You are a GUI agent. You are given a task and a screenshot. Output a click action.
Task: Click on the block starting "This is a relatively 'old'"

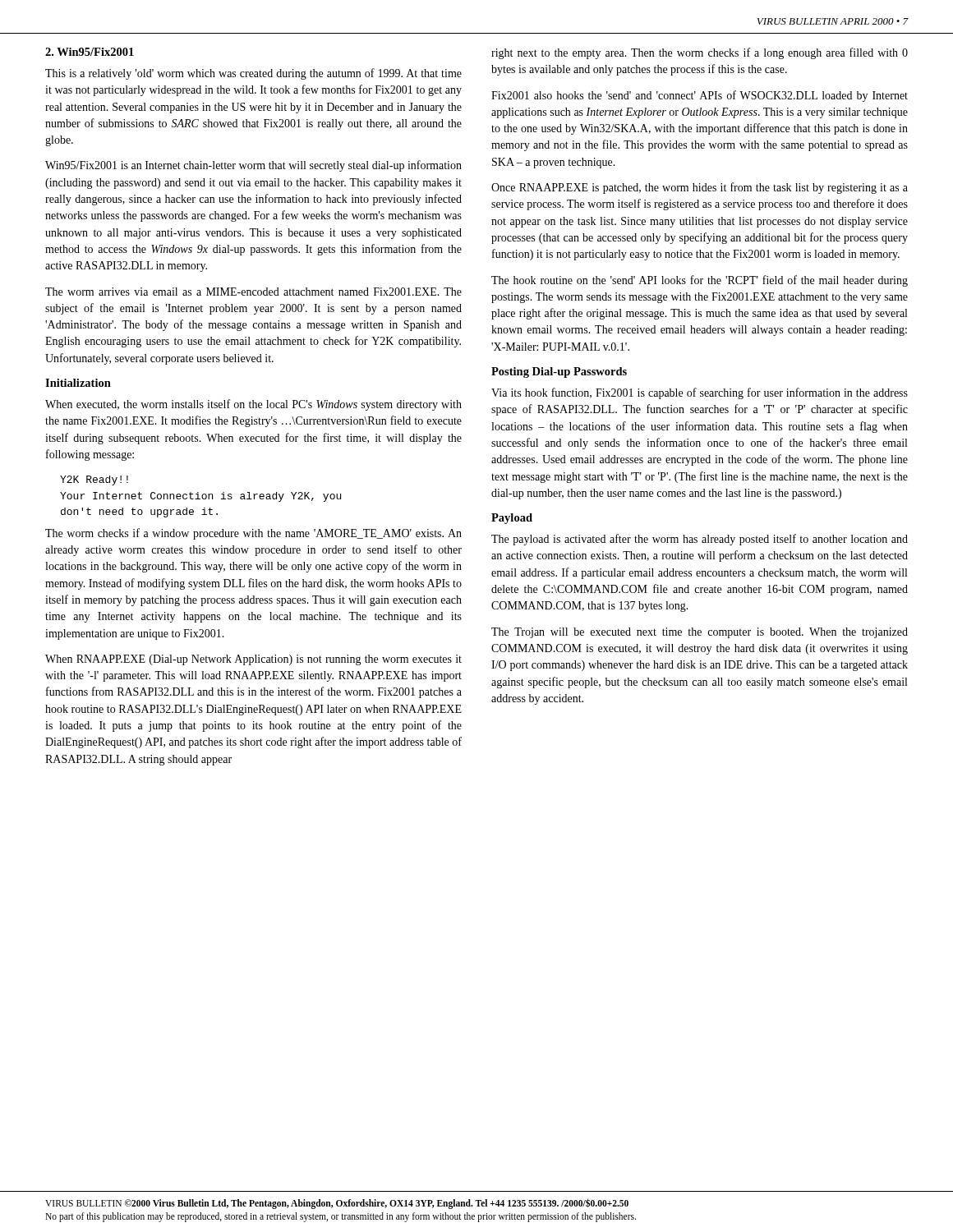tap(253, 107)
